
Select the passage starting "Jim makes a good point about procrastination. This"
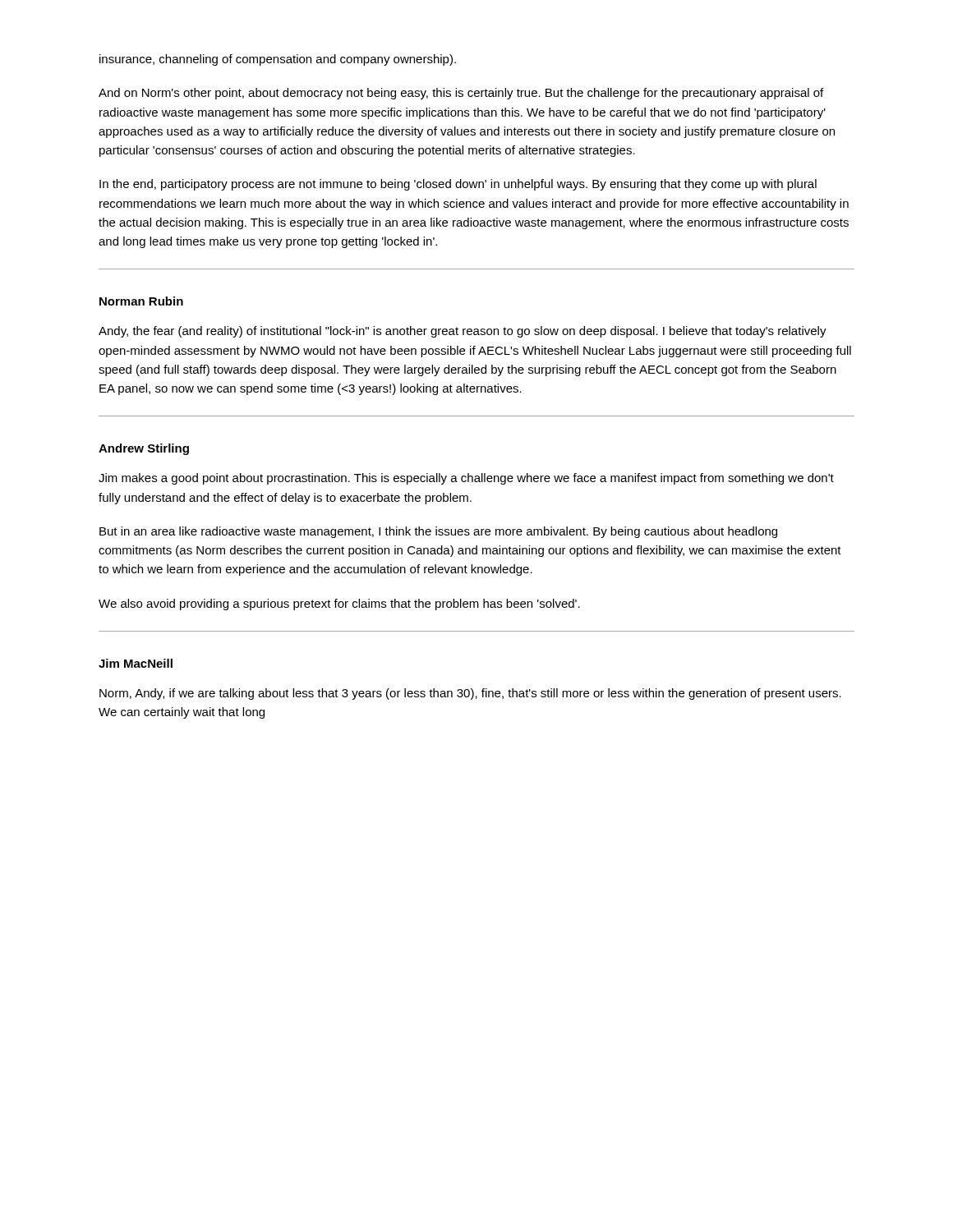[x=466, y=487]
